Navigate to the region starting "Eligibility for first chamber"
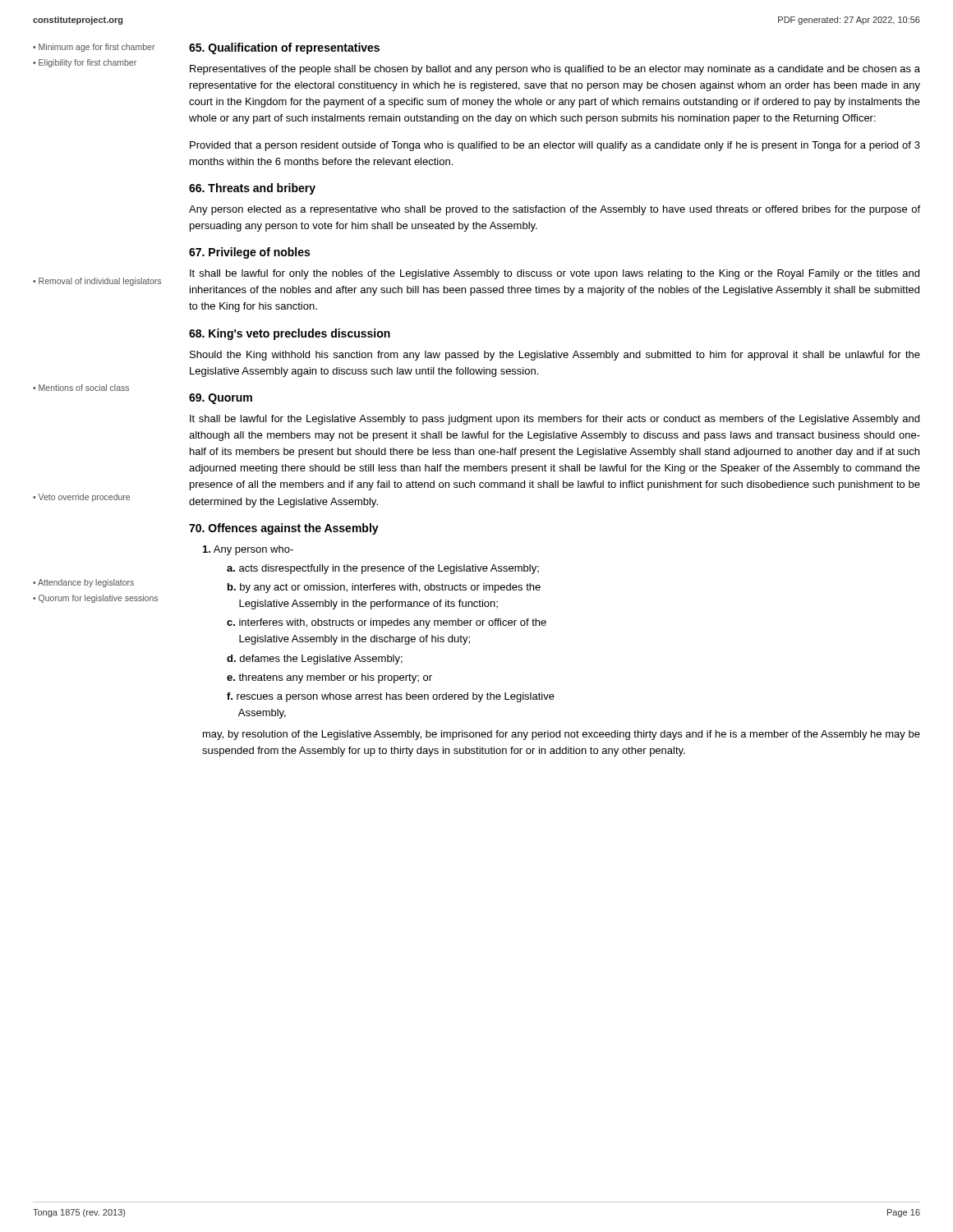Screen dimensions: 1232x953 (87, 62)
